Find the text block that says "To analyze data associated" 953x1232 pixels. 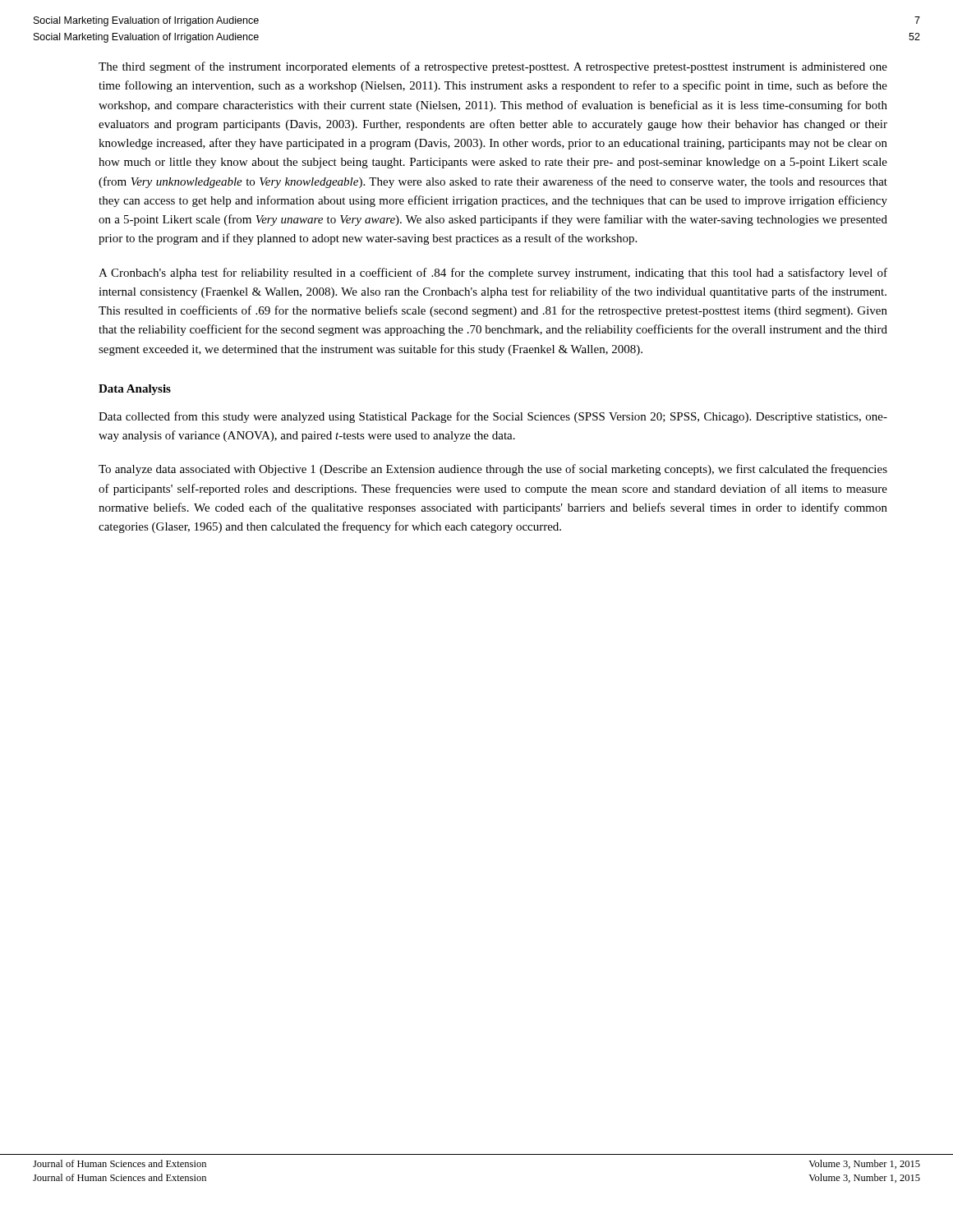(x=493, y=498)
